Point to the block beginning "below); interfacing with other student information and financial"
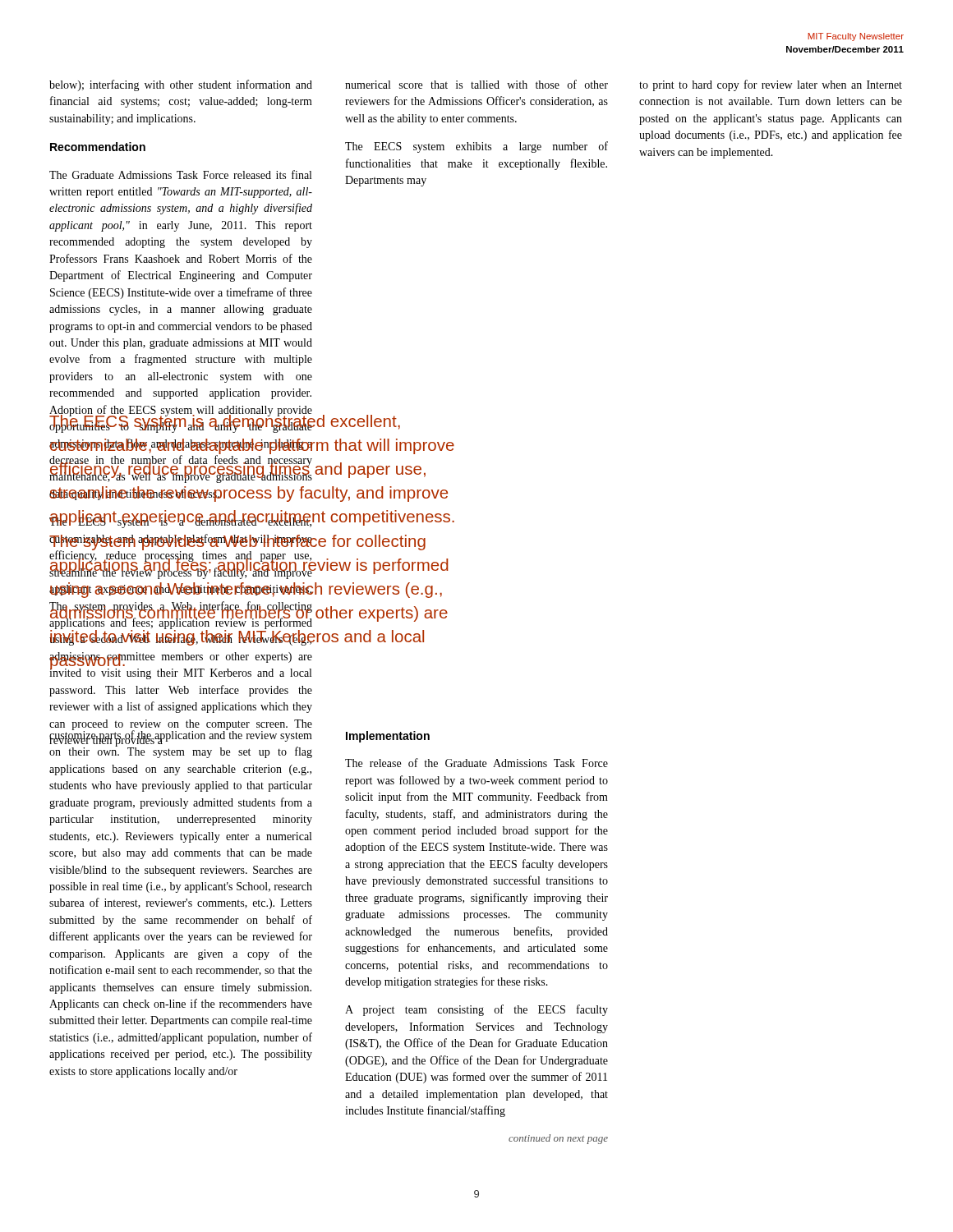Viewport: 953px width, 1232px height. point(181,102)
